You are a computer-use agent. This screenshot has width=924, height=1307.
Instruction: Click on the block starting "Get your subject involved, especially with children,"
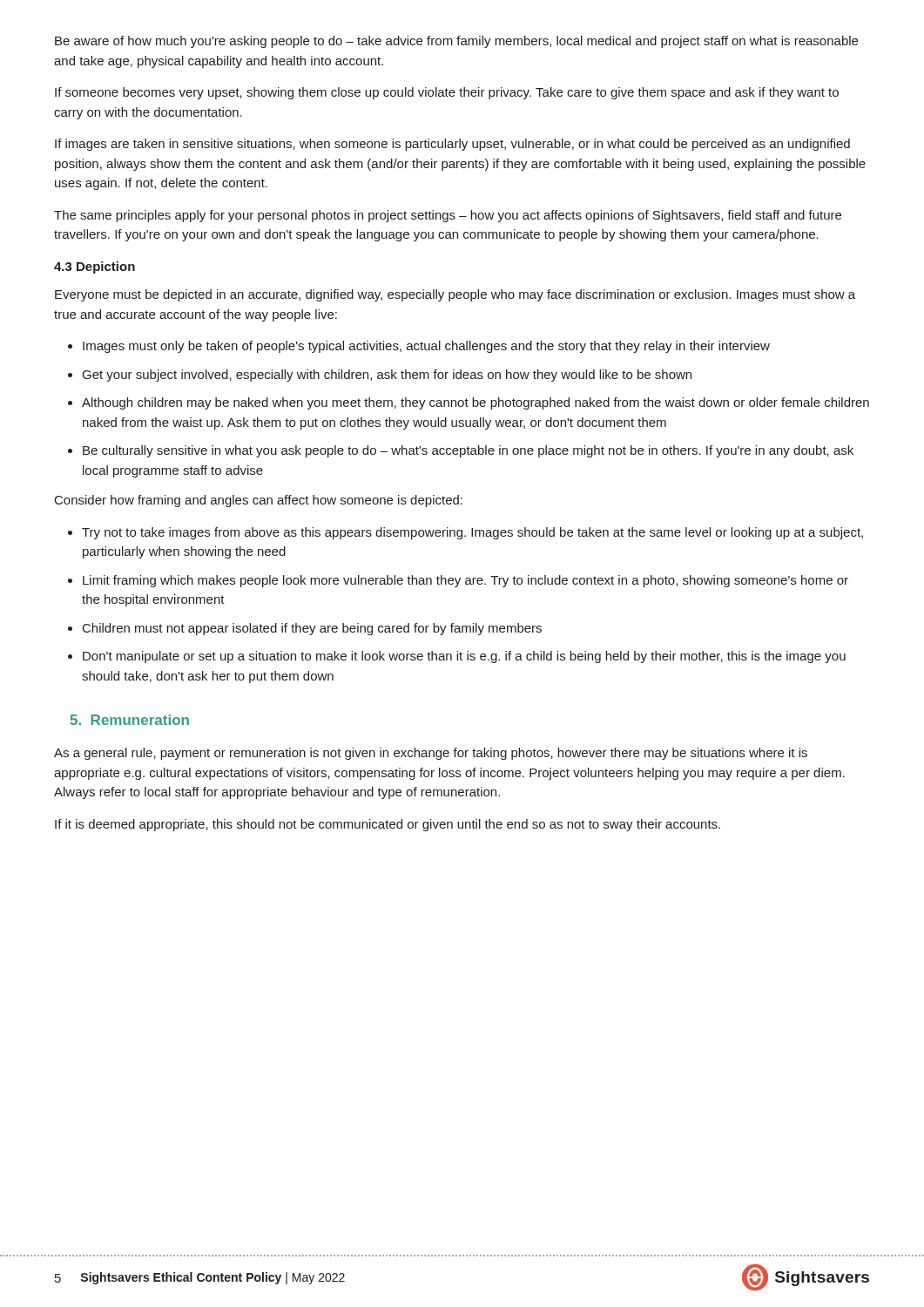coord(387,374)
